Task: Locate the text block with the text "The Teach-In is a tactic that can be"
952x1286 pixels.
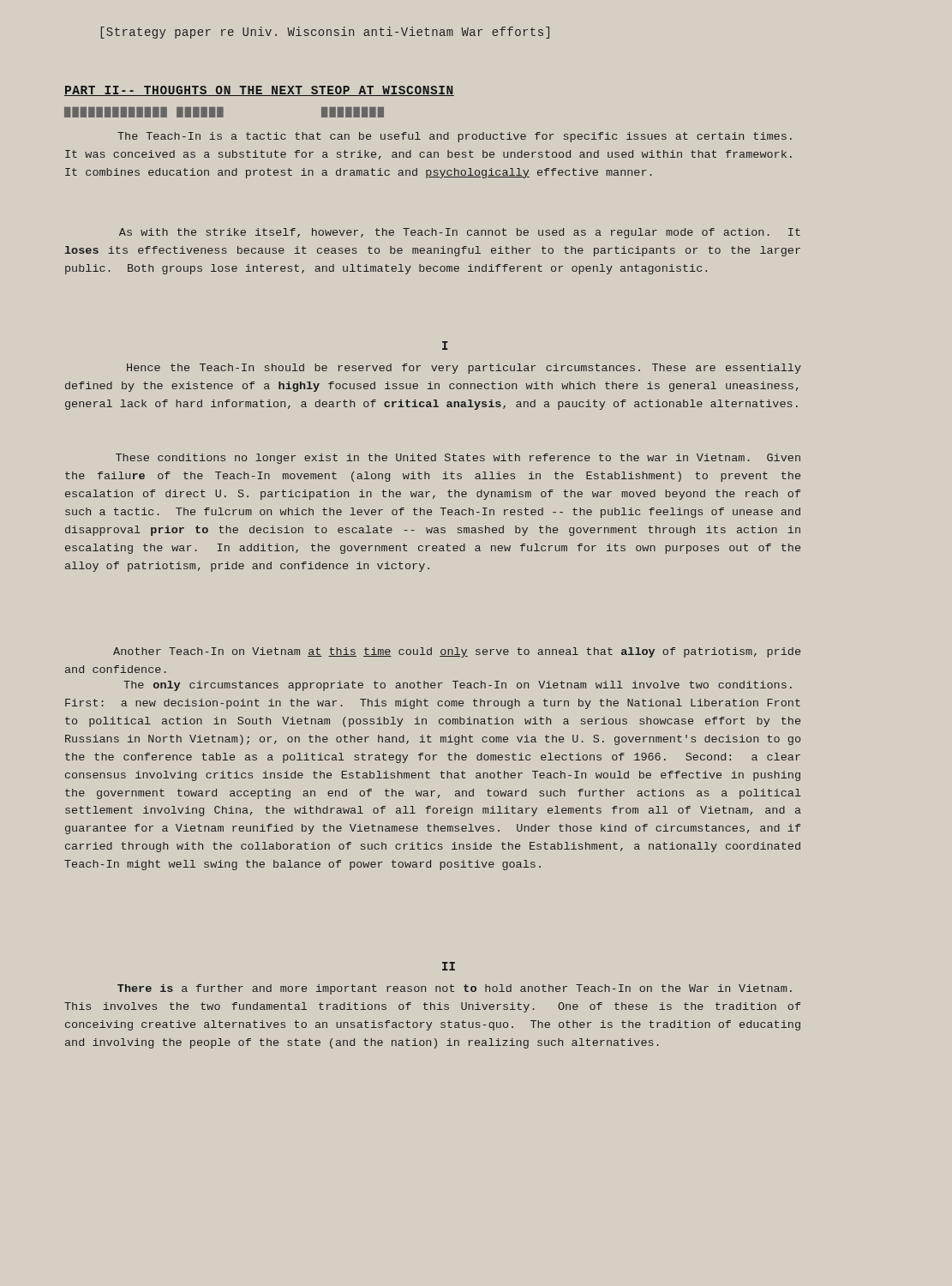Action: pyautogui.click(x=433, y=155)
